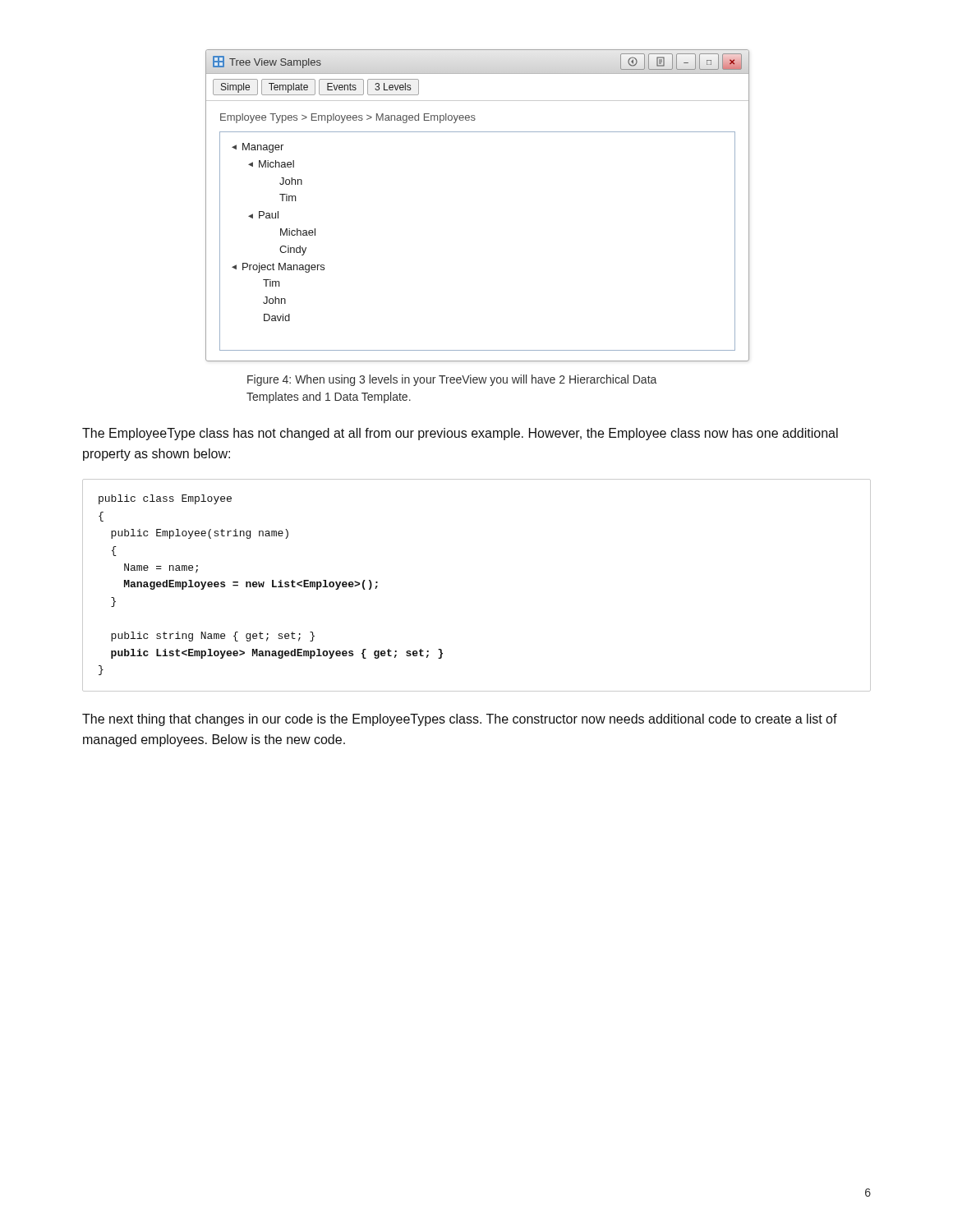The image size is (953, 1232).
Task: Point to the block beginning "The EmployeeType class"
Action: (x=460, y=443)
